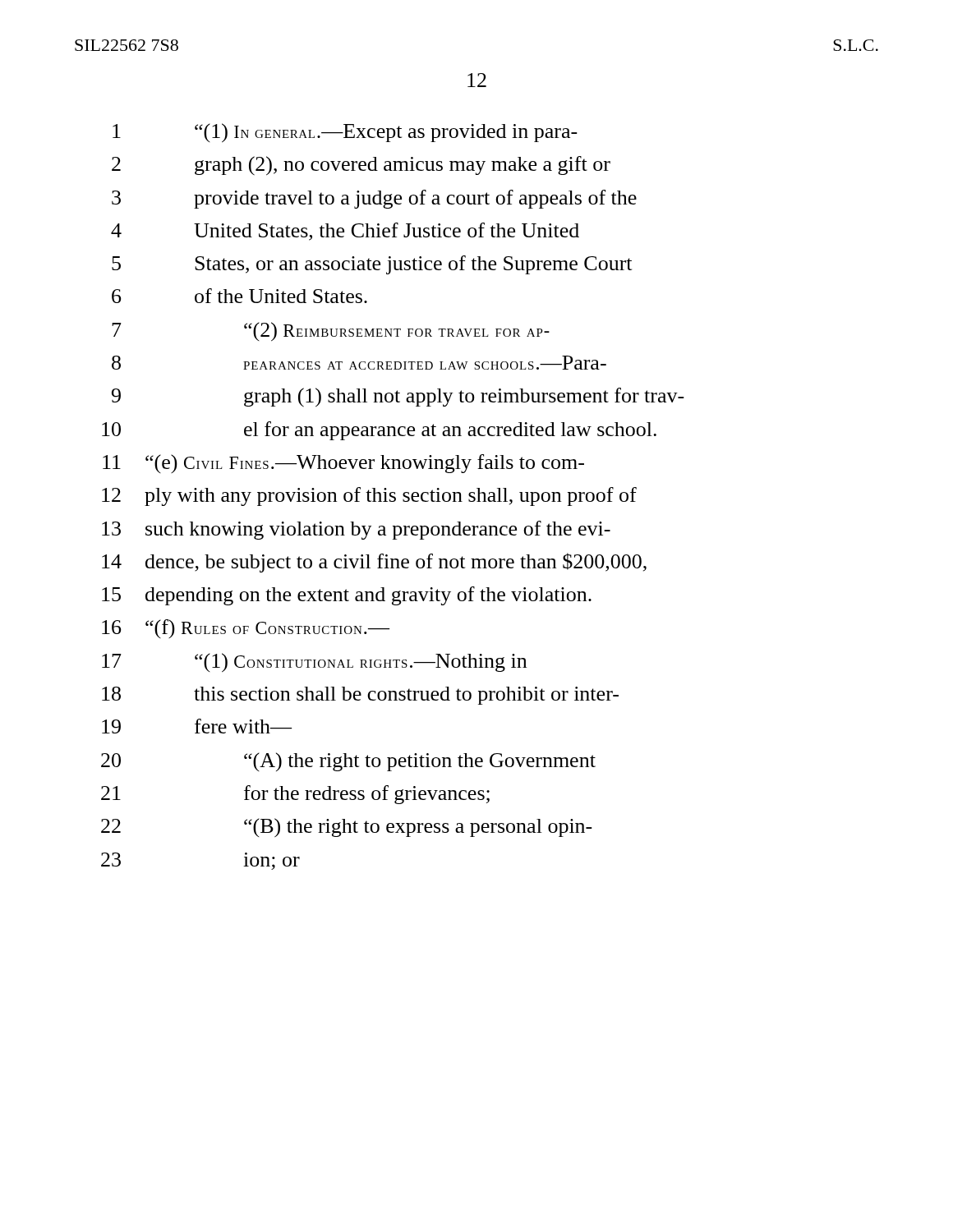This screenshot has height=1232, width=953.
Task: Locate the text block that says "1 “(1) In"
Action: [476, 496]
